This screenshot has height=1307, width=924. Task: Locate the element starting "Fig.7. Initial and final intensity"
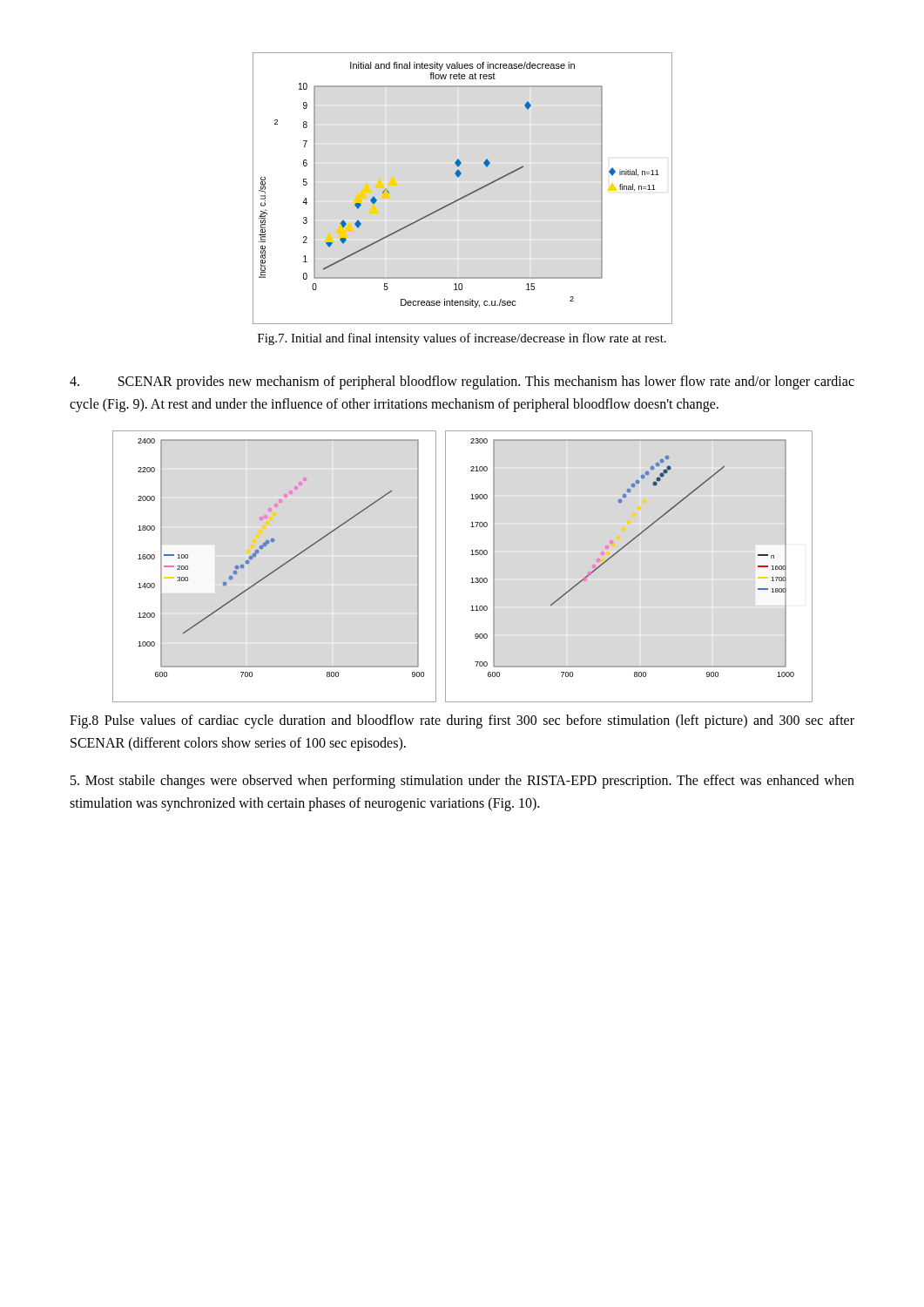click(x=462, y=338)
